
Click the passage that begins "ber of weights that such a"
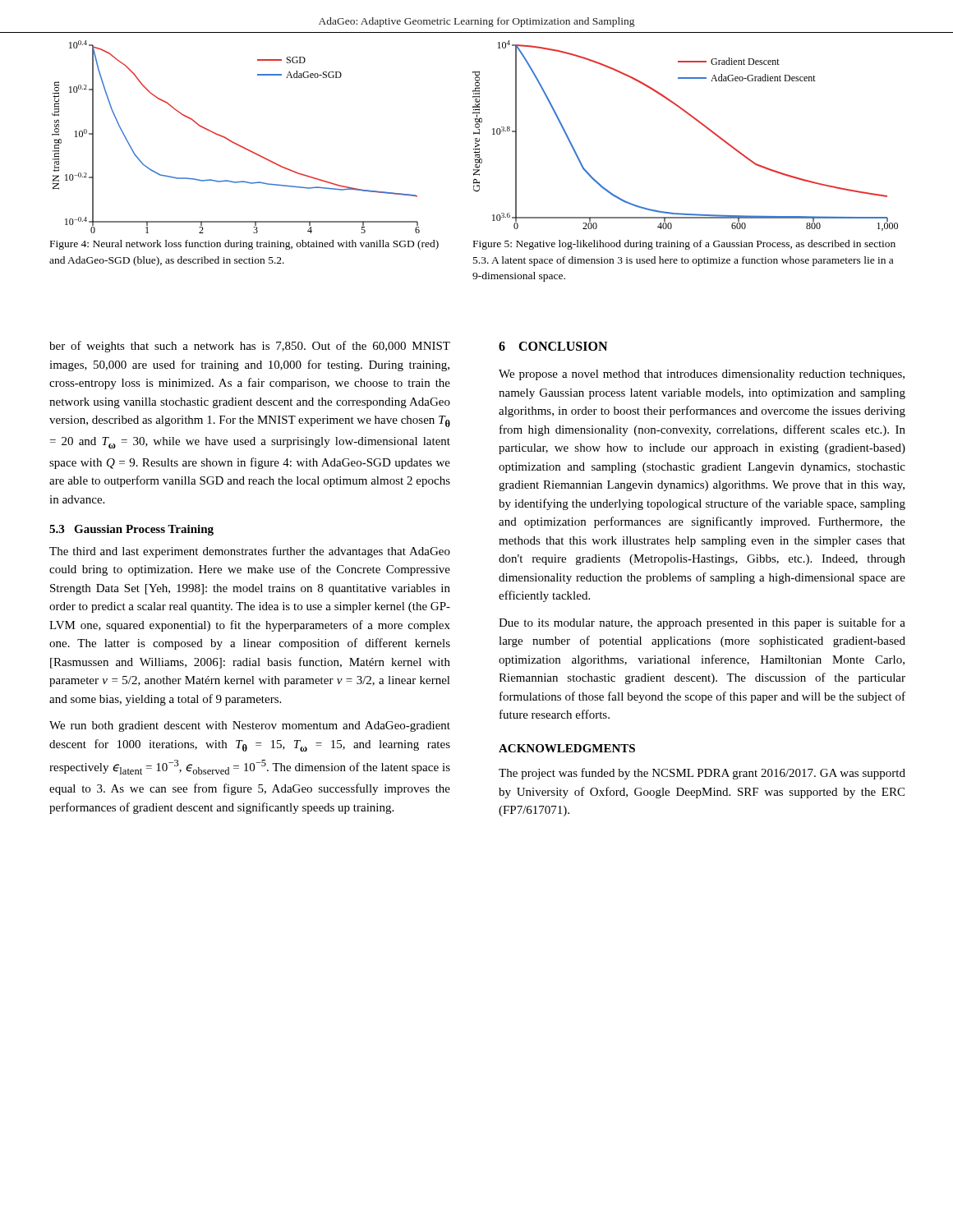pos(250,423)
